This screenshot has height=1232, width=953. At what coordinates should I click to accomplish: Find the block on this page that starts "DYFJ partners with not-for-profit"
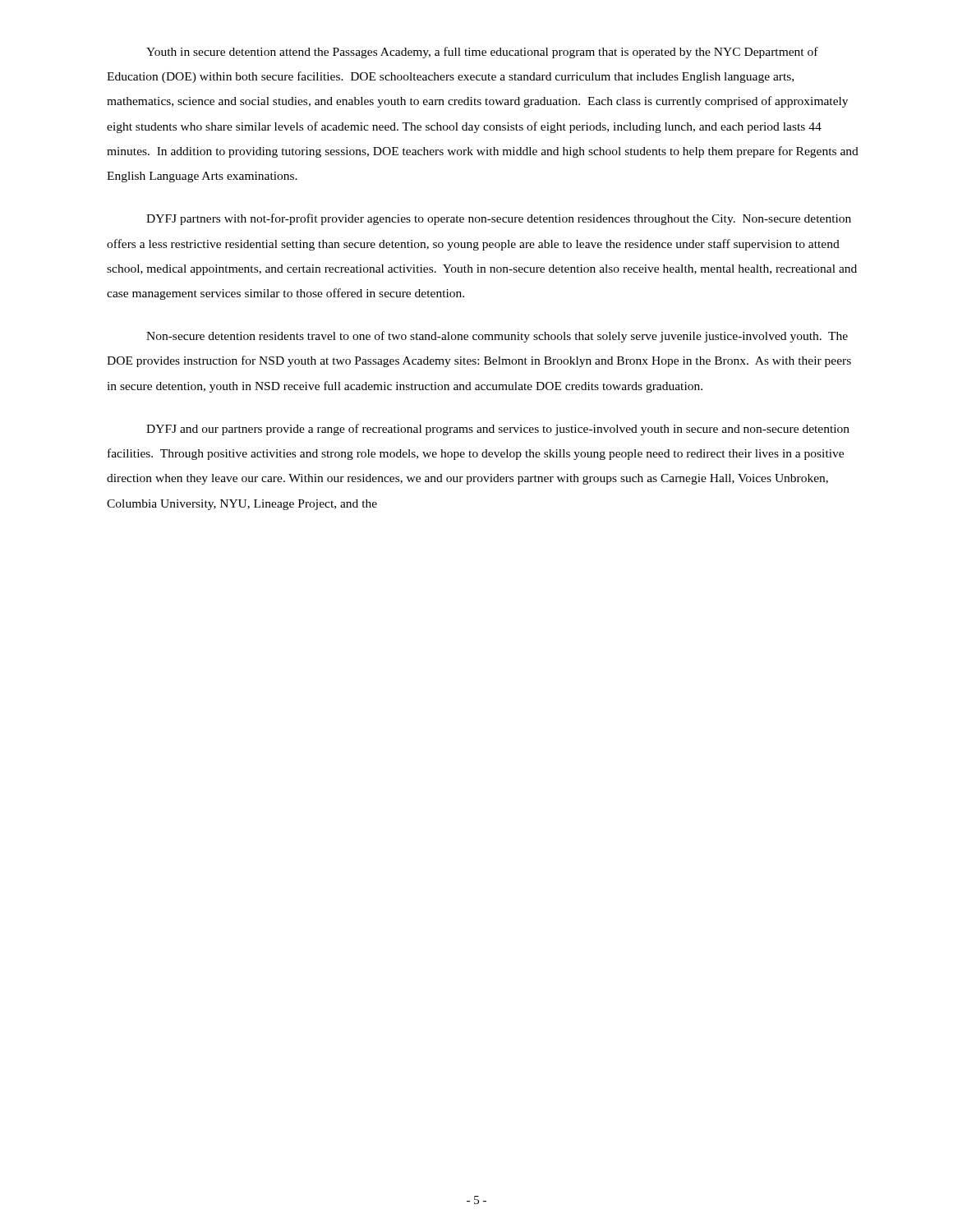point(482,256)
